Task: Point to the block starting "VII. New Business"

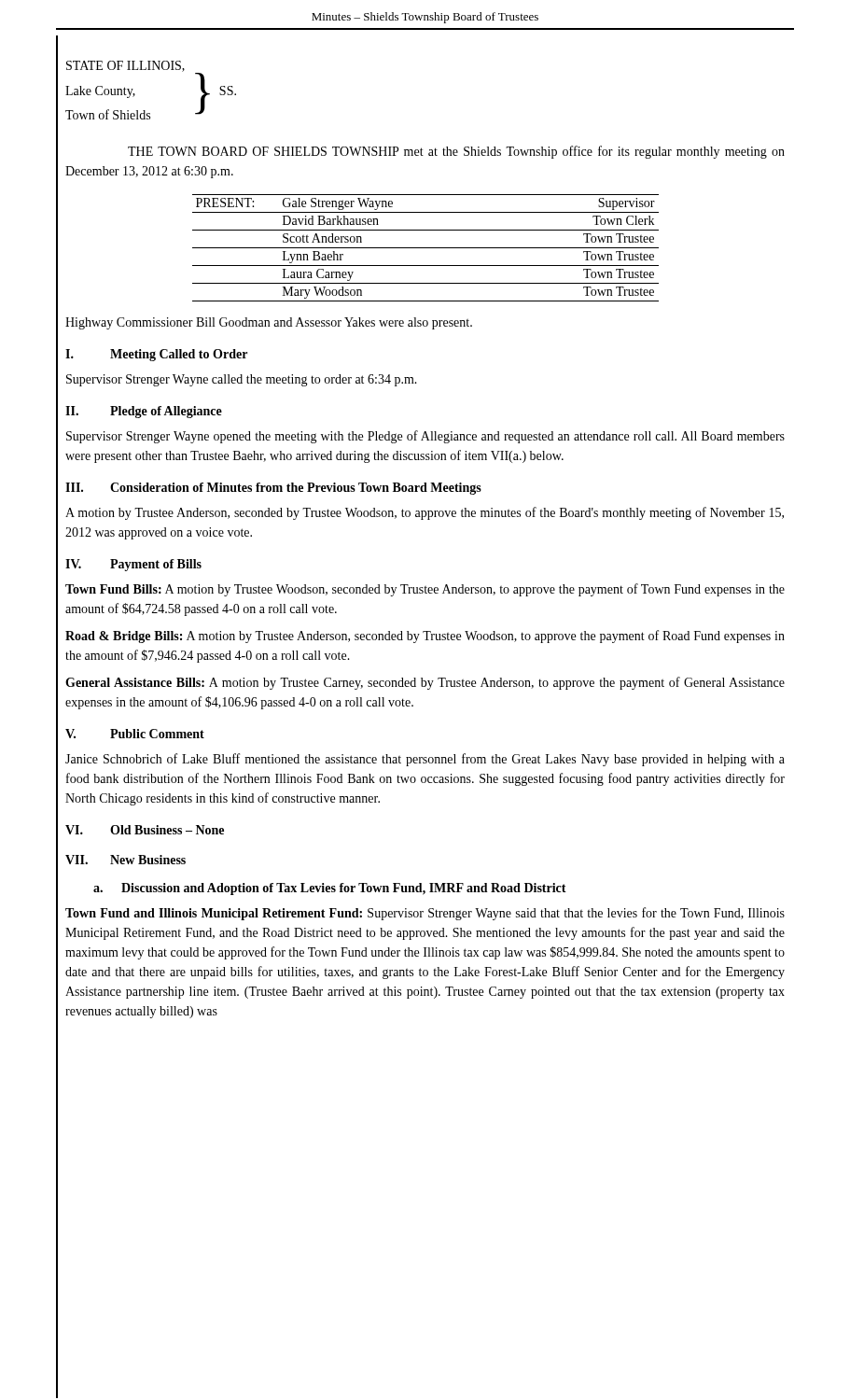Action: tap(126, 860)
